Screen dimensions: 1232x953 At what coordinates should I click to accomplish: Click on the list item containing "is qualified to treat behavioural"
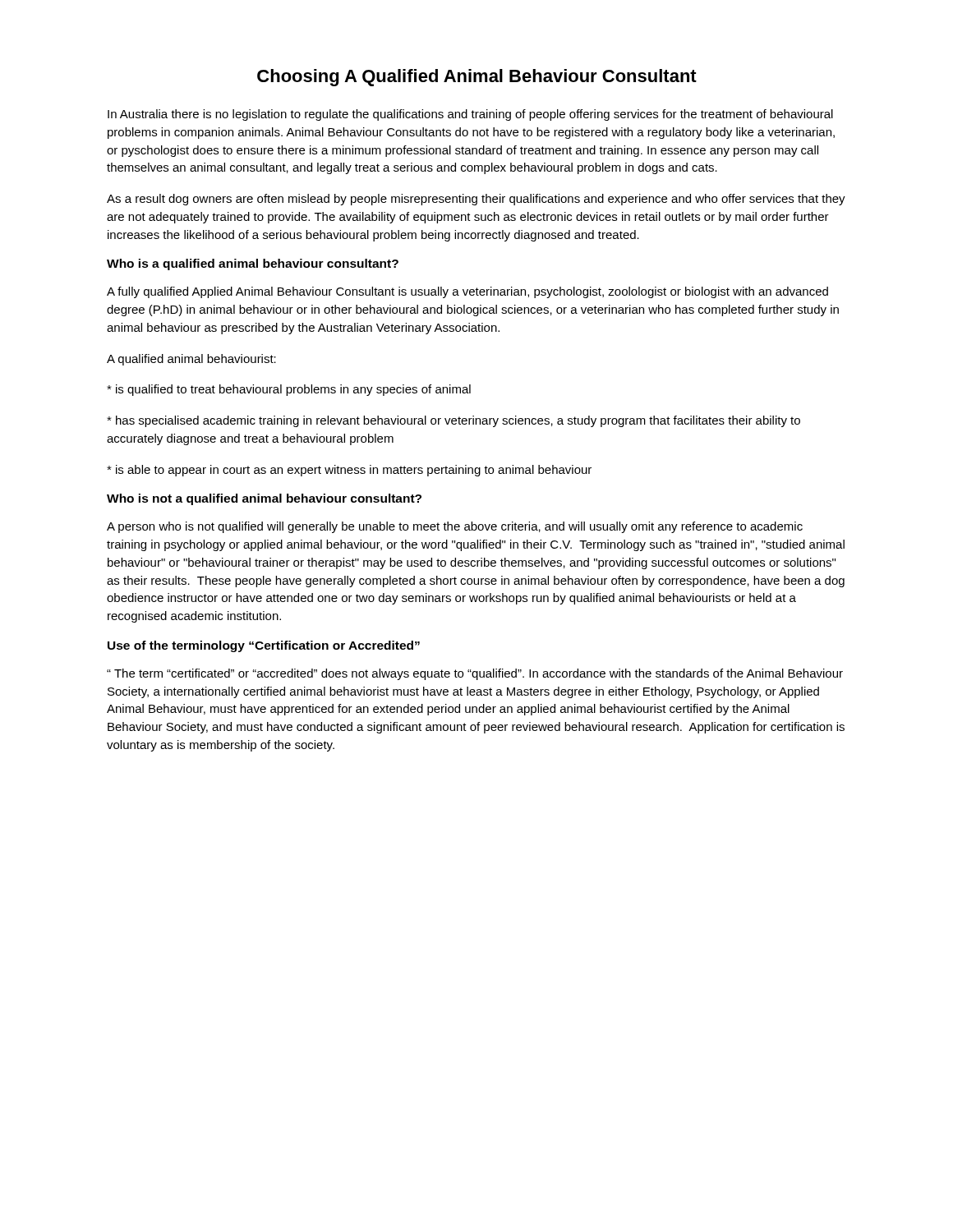coord(289,389)
